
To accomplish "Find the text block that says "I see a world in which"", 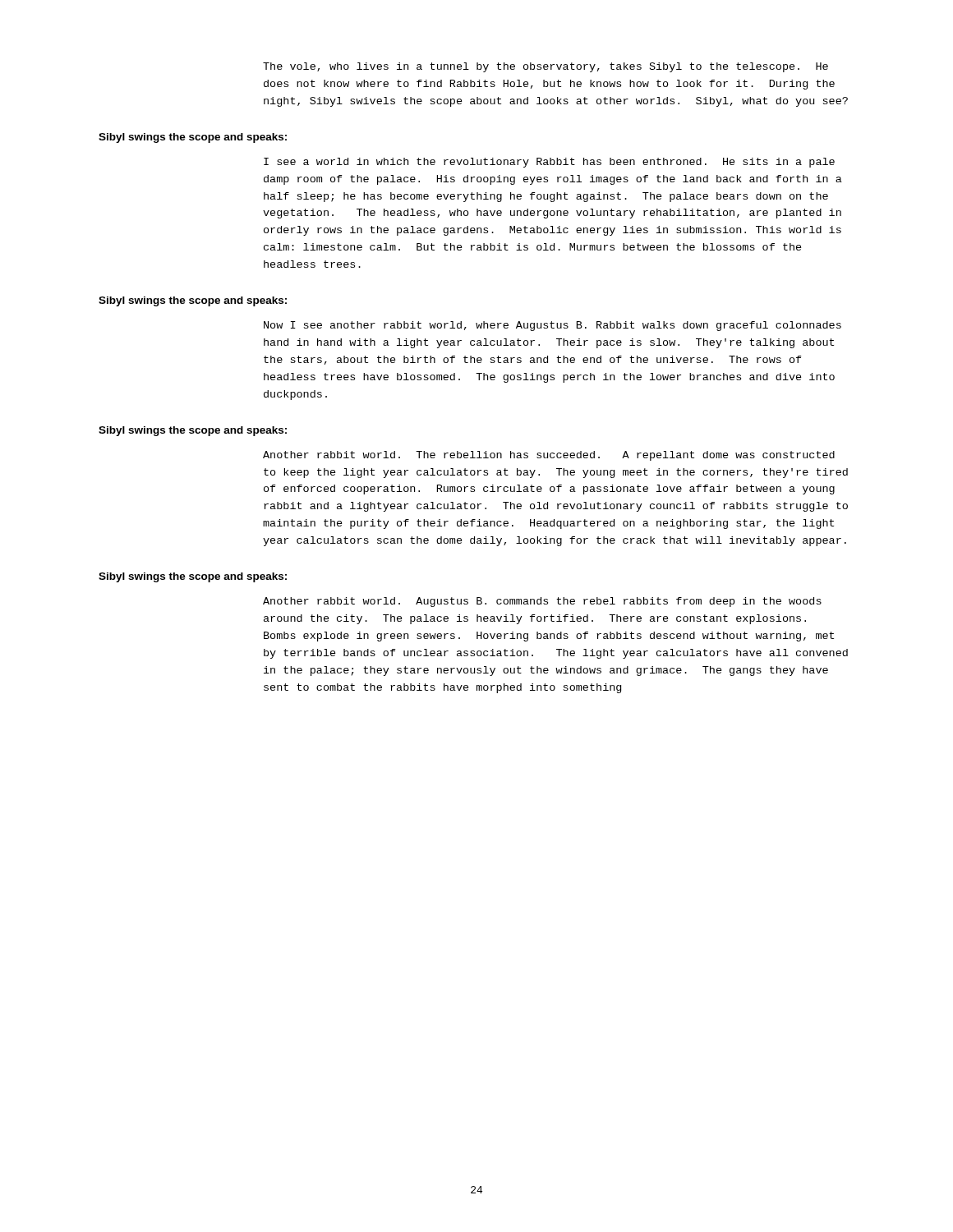I will pyautogui.click(x=552, y=214).
